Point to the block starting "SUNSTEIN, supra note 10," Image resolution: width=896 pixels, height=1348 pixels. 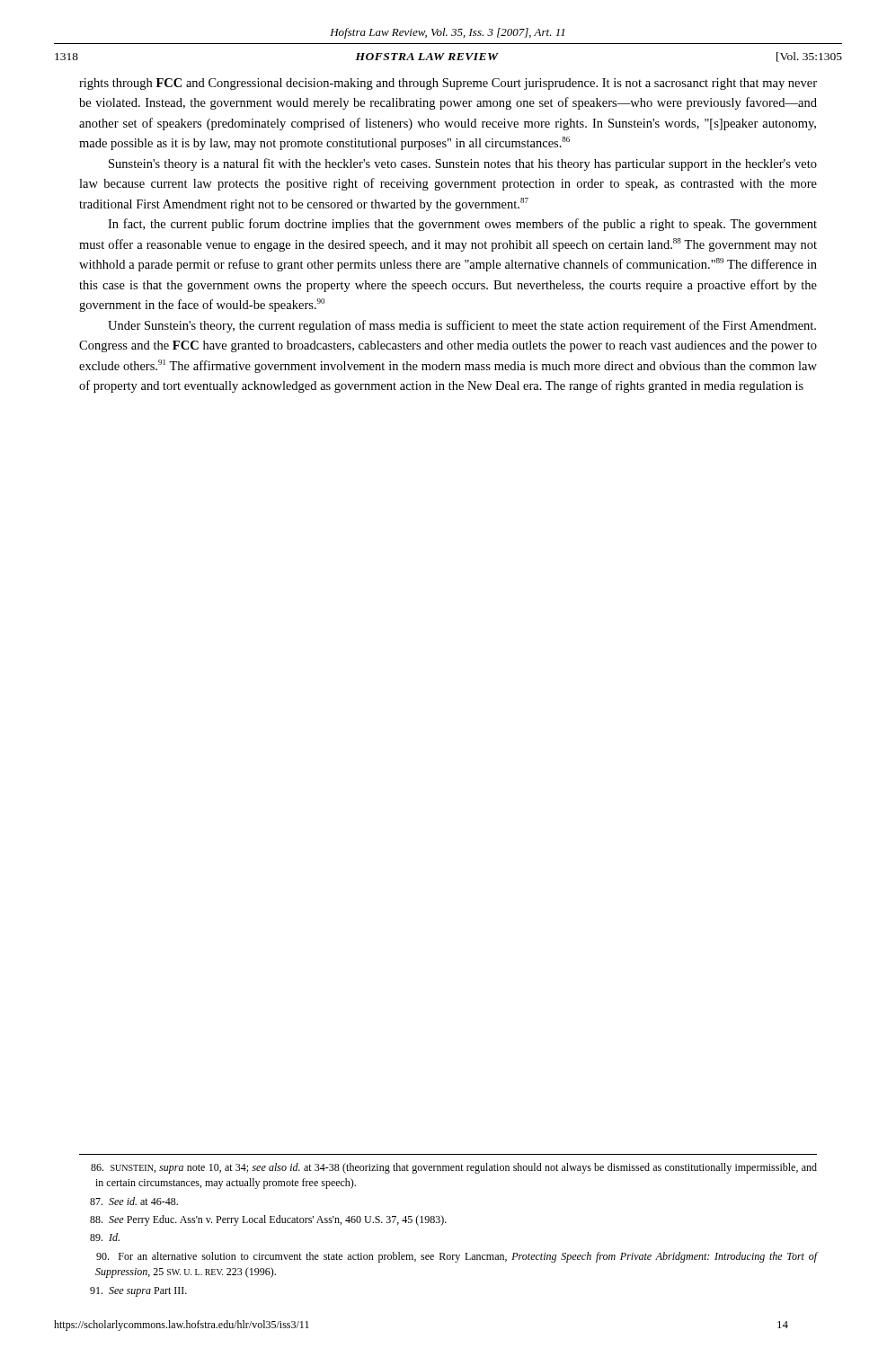[x=448, y=1175]
